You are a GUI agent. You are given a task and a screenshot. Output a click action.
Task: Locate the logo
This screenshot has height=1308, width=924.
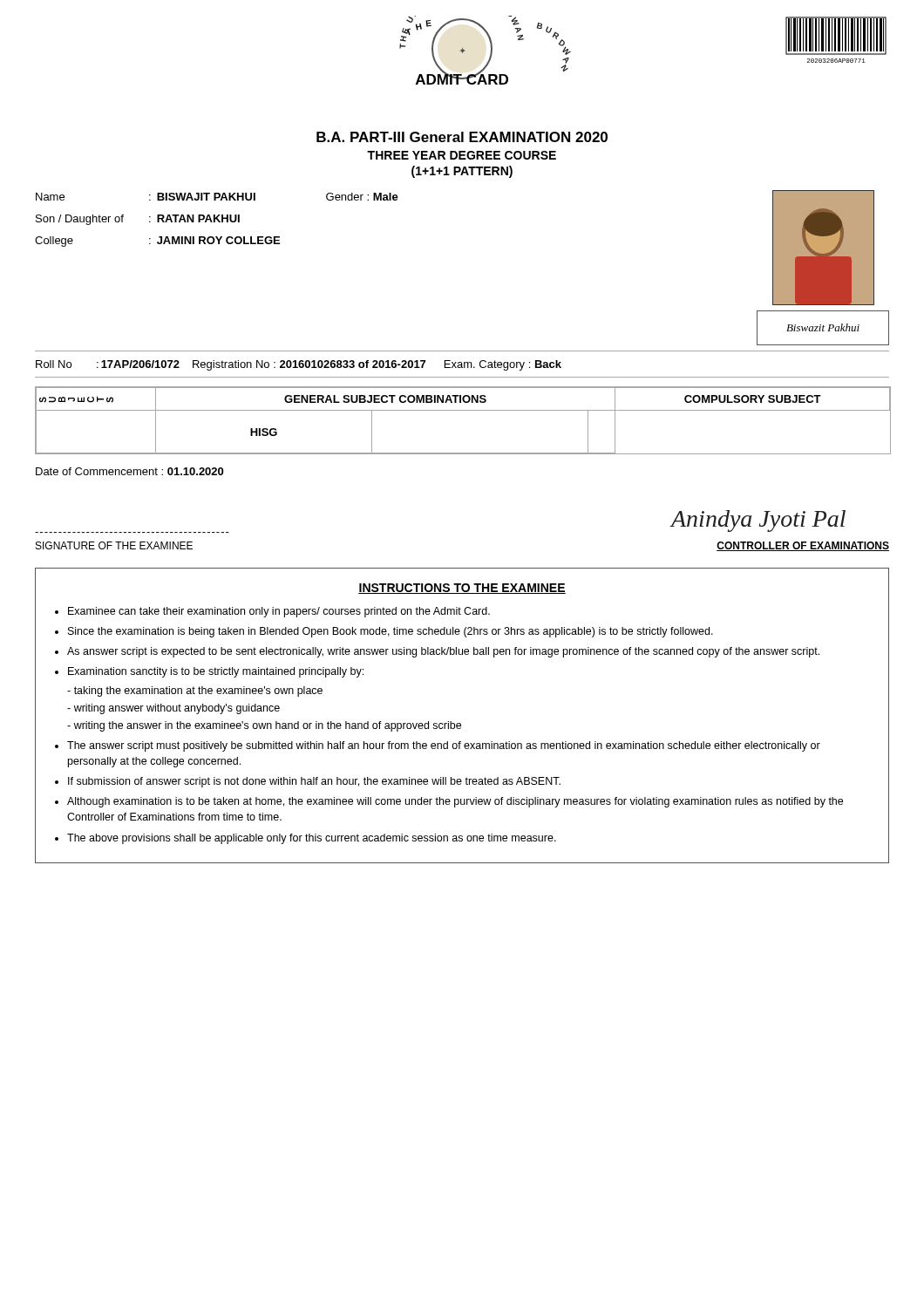462,51
